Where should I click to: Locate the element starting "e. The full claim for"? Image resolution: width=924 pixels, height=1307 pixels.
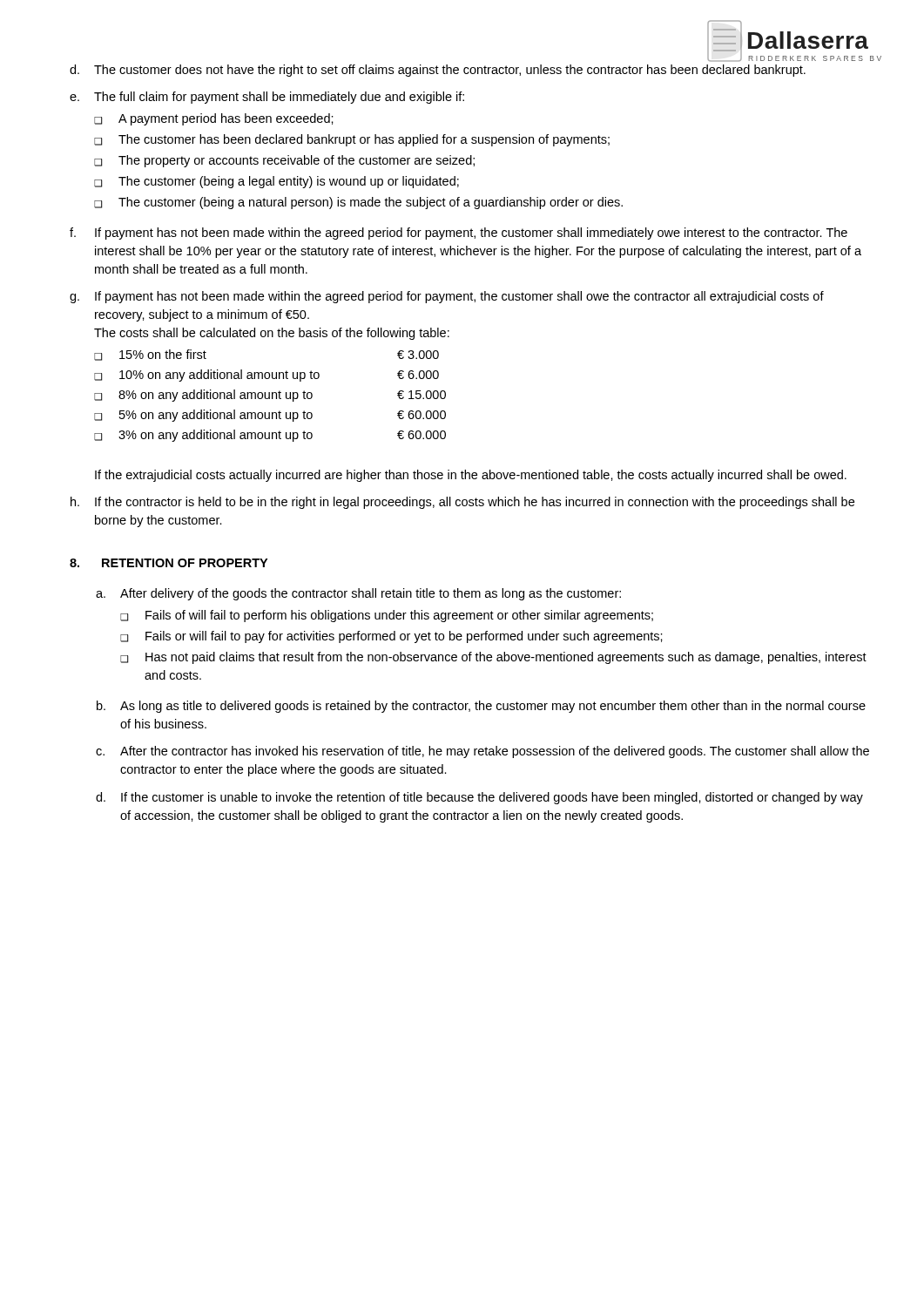click(471, 152)
